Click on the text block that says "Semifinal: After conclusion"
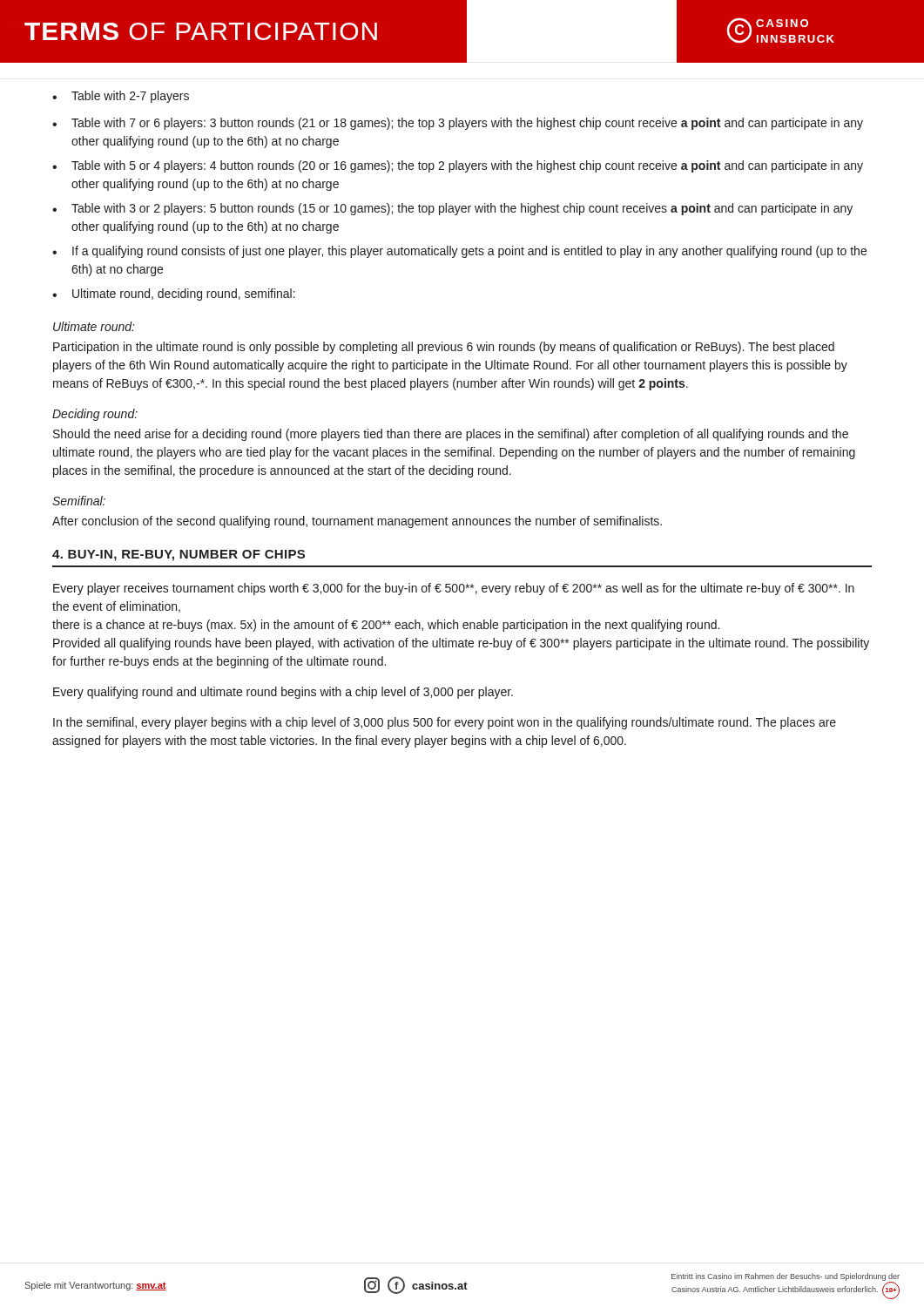Screen dimensions: 1307x924 (x=462, y=511)
